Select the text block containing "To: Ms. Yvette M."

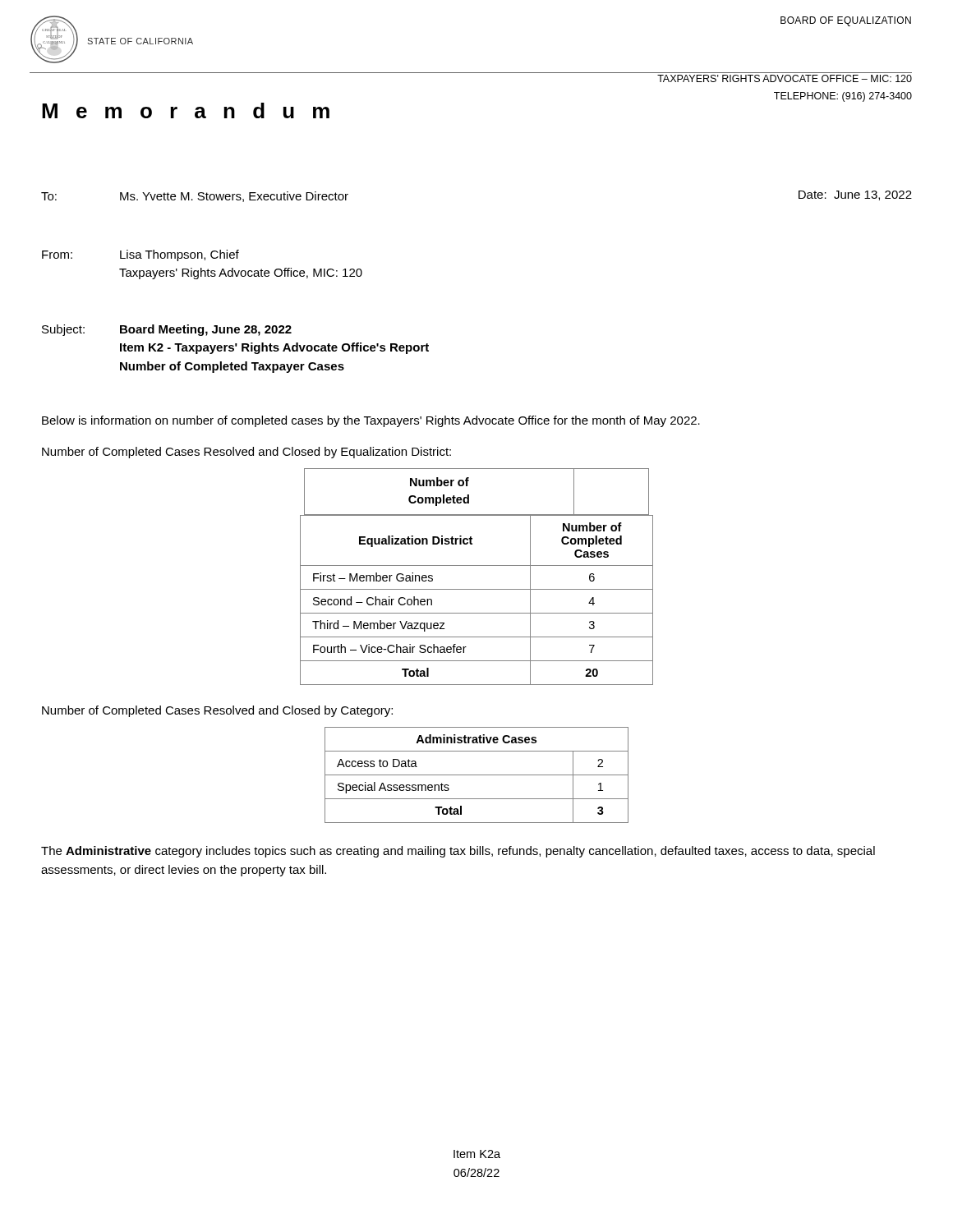point(48,196)
